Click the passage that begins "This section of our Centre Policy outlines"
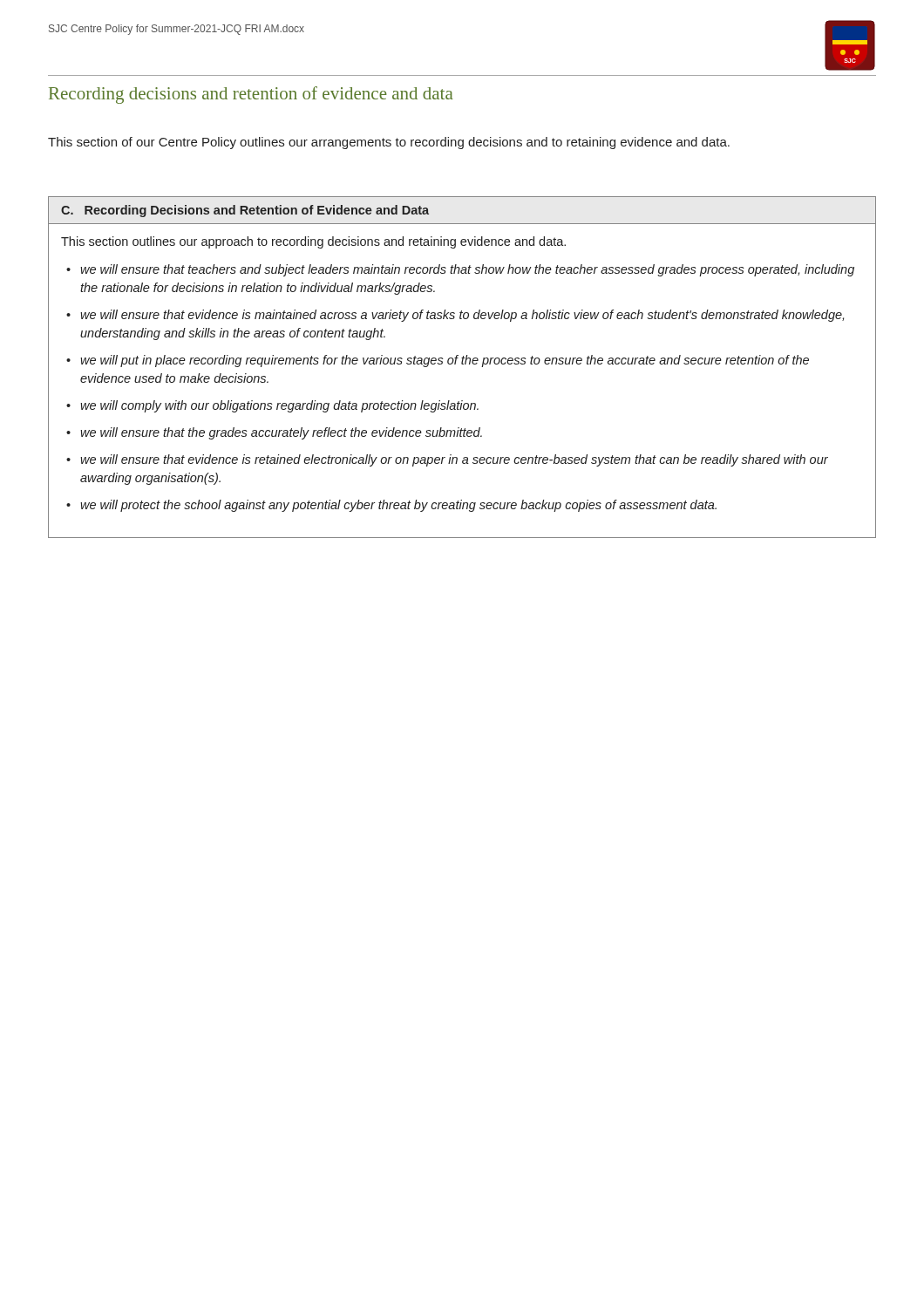Image resolution: width=924 pixels, height=1308 pixels. (389, 142)
